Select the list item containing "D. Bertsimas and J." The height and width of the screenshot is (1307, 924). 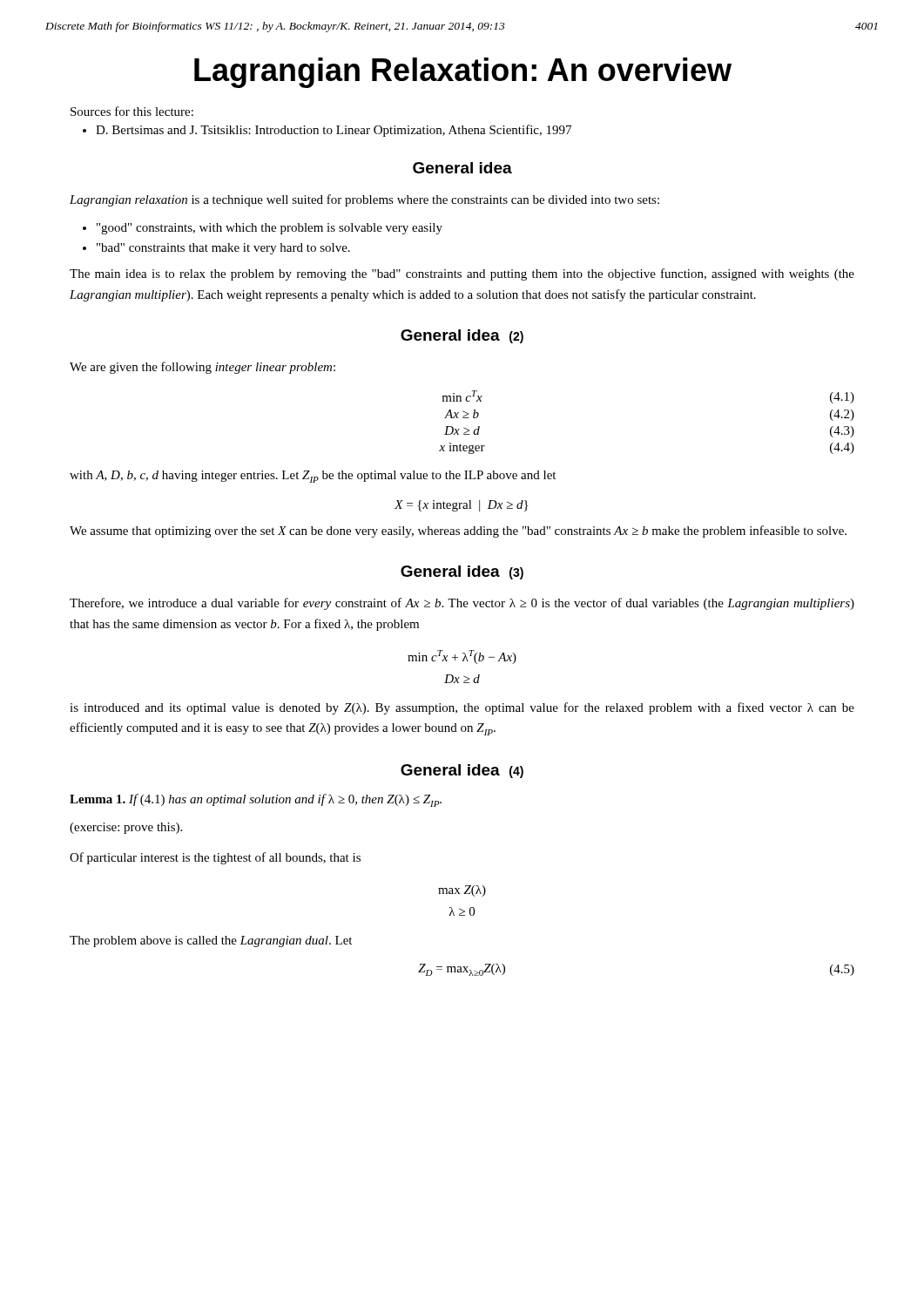pos(334,130)
